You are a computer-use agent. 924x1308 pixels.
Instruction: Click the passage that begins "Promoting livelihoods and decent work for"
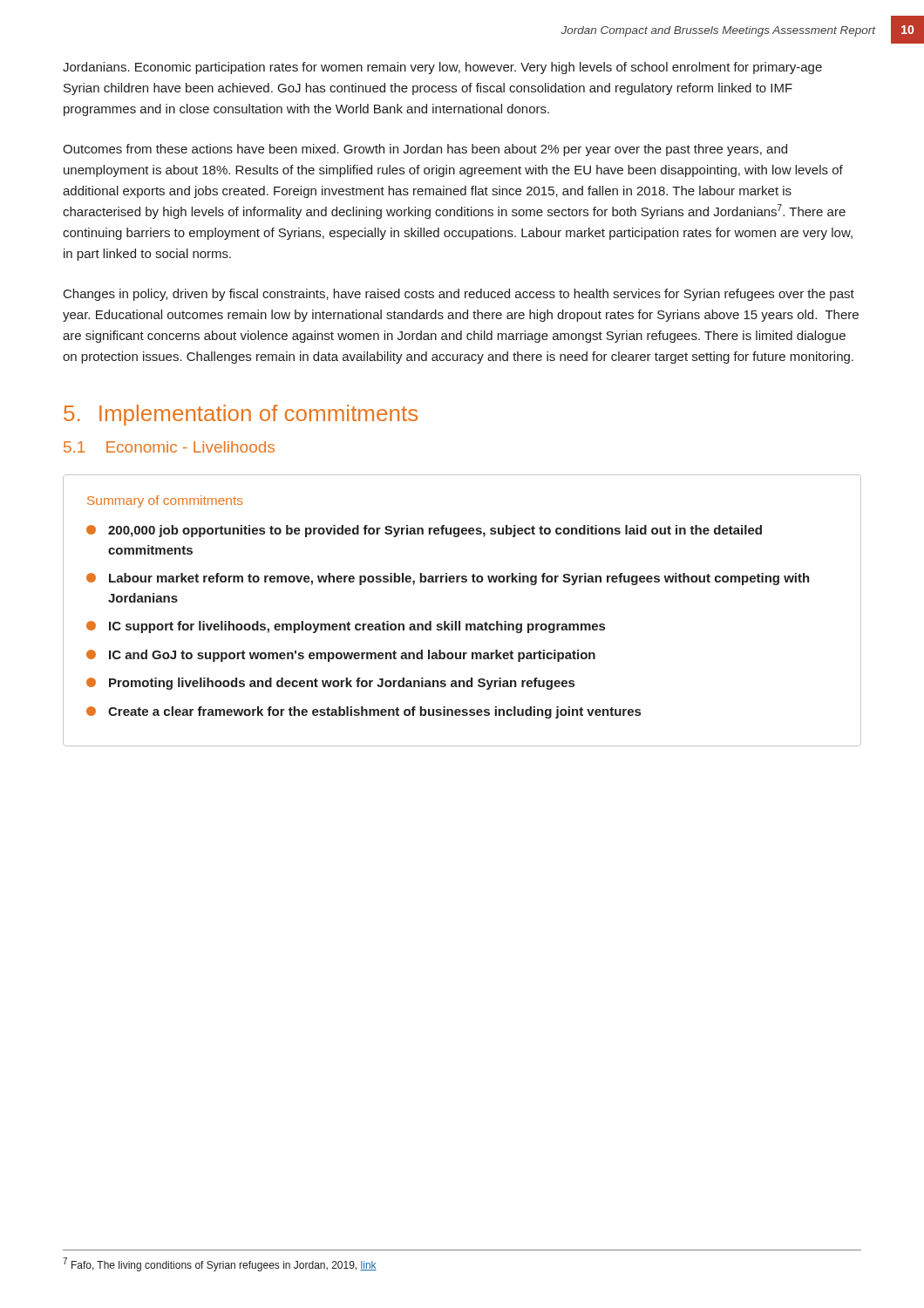(x=331, y=683)
